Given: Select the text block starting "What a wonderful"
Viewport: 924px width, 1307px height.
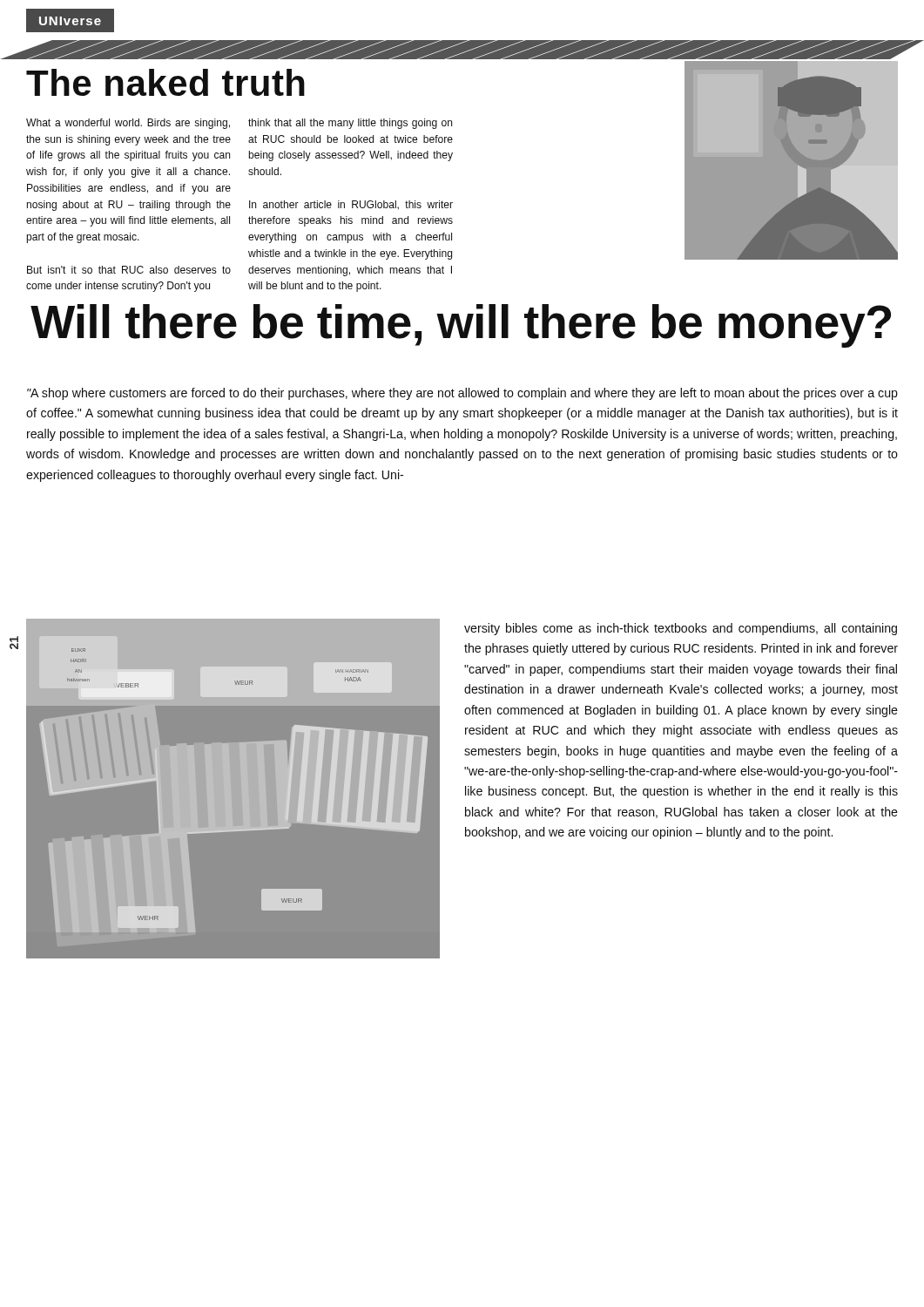Looking at the screenshot, I should pos(128,204).
